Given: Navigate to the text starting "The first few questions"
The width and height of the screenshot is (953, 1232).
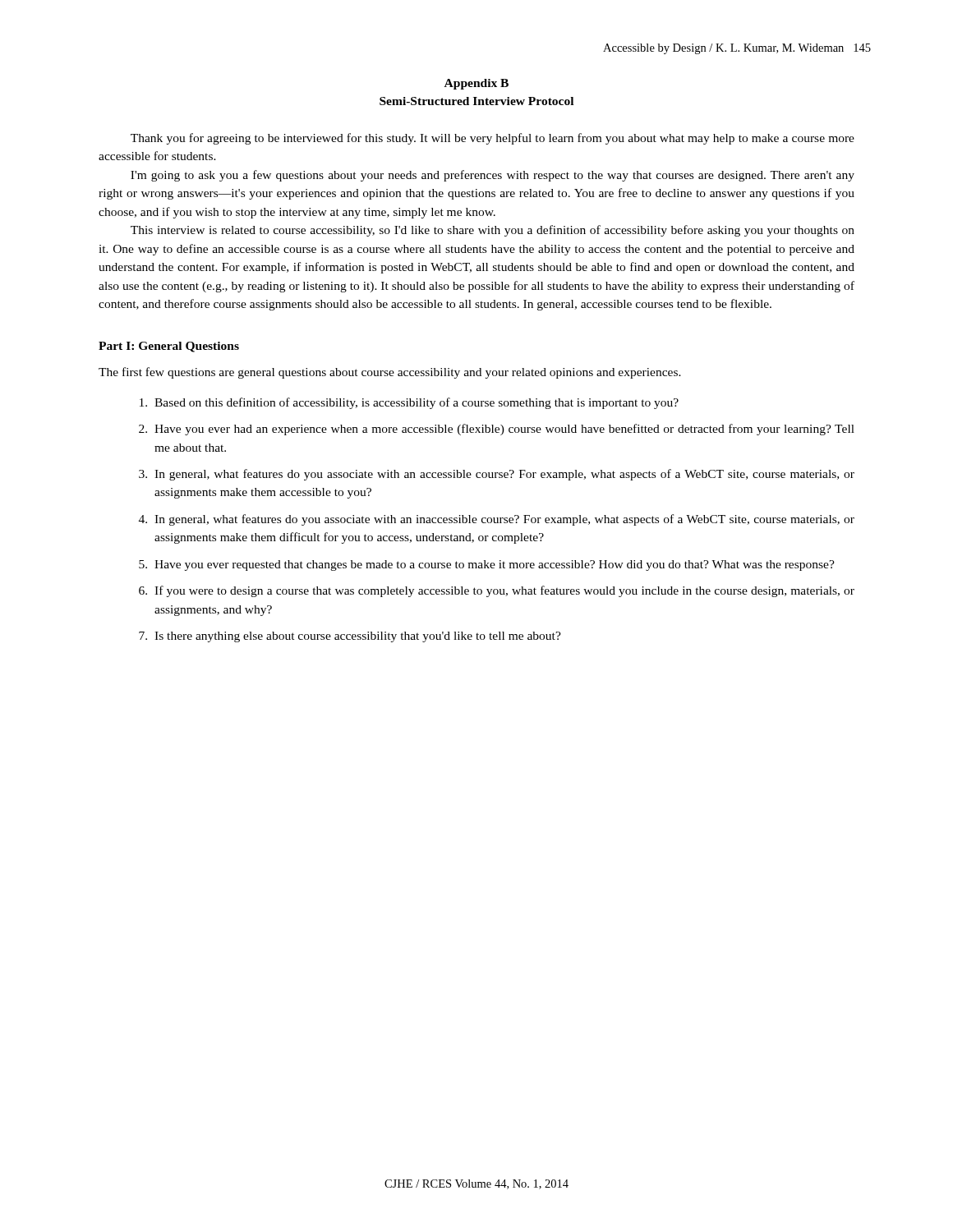Looking at the screenshot, I should [390, 372].
